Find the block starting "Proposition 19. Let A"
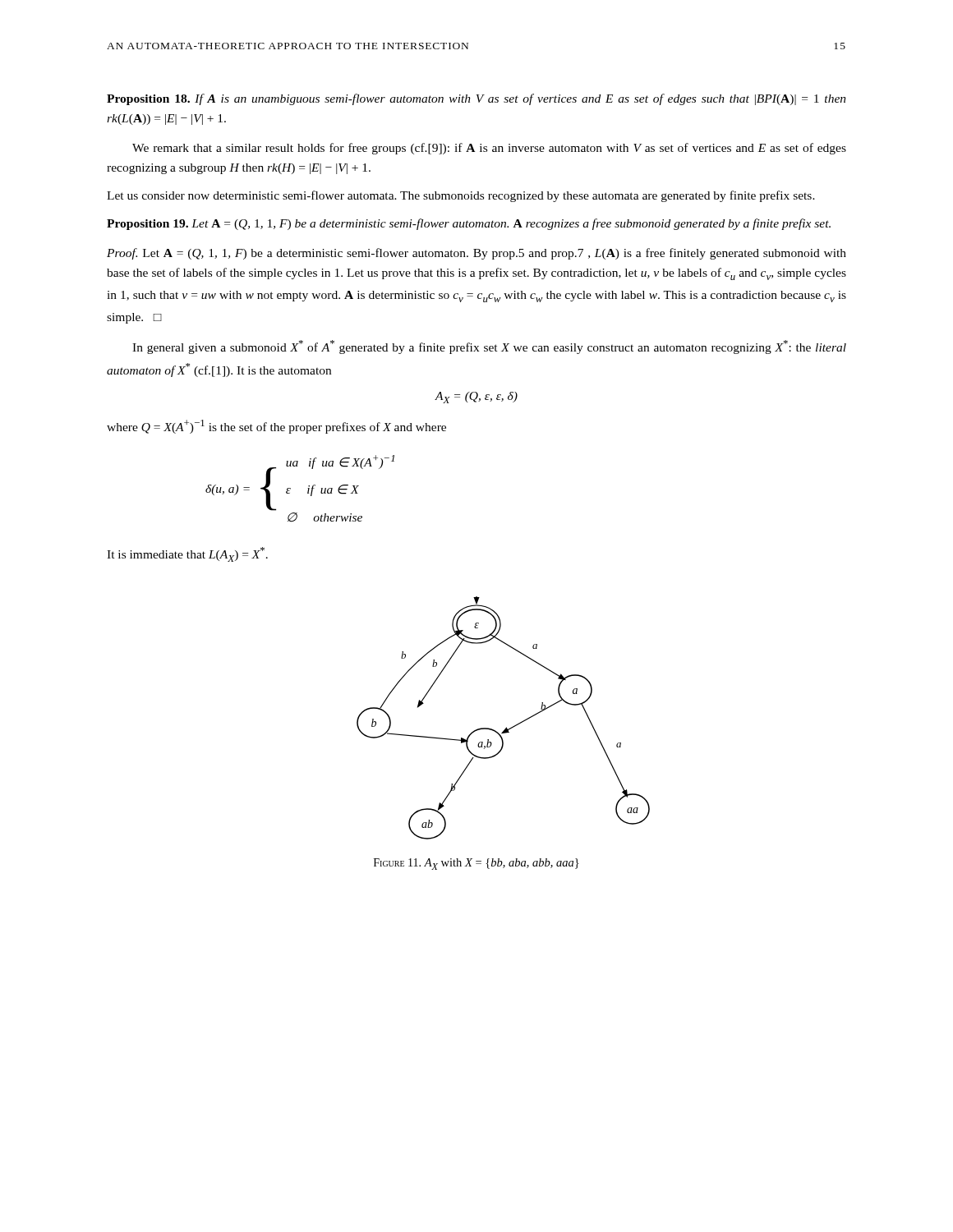953x1232 pixels. tap(476, 223)
